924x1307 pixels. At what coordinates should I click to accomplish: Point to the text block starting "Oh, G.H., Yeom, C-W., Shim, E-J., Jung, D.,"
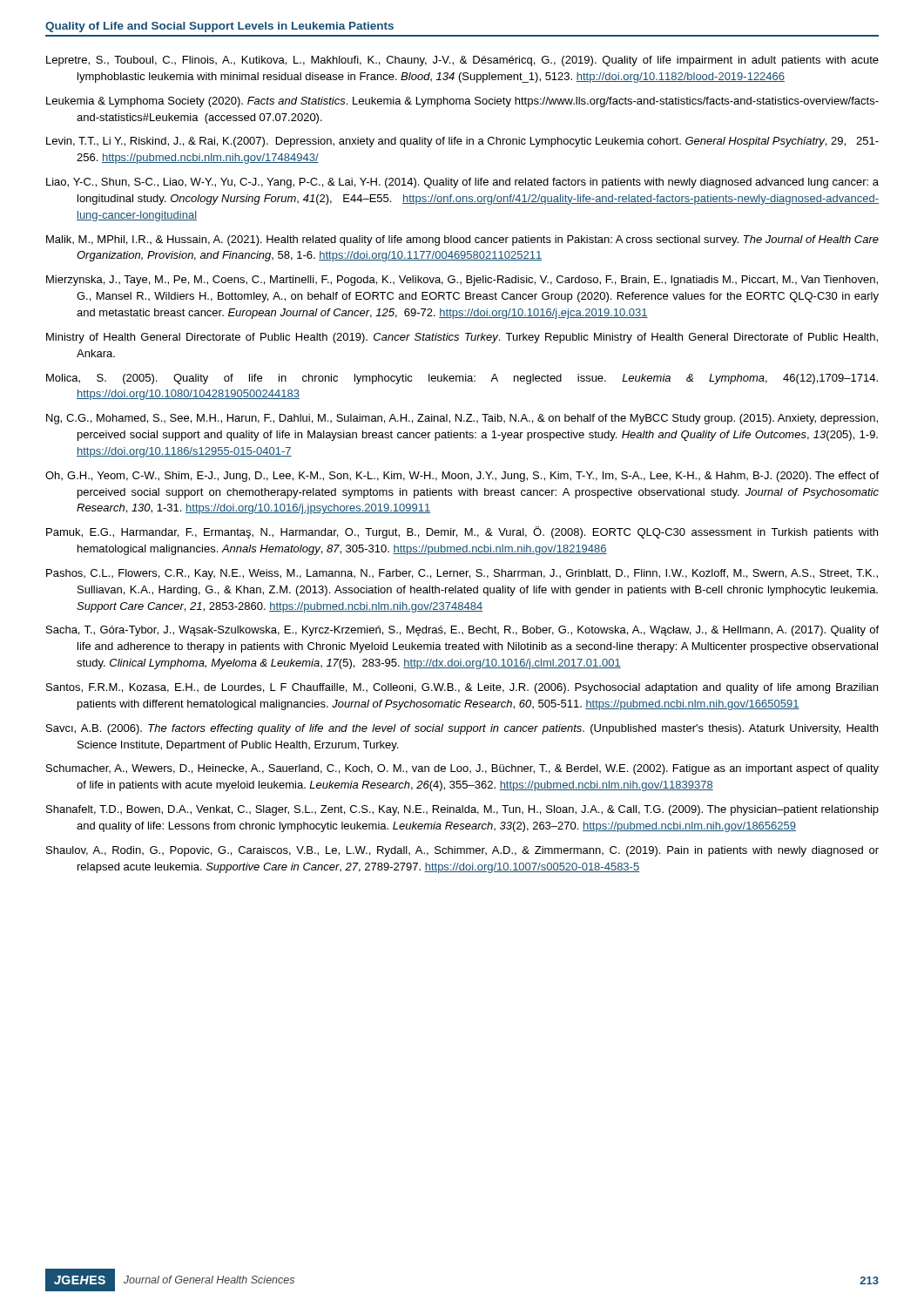462,491
